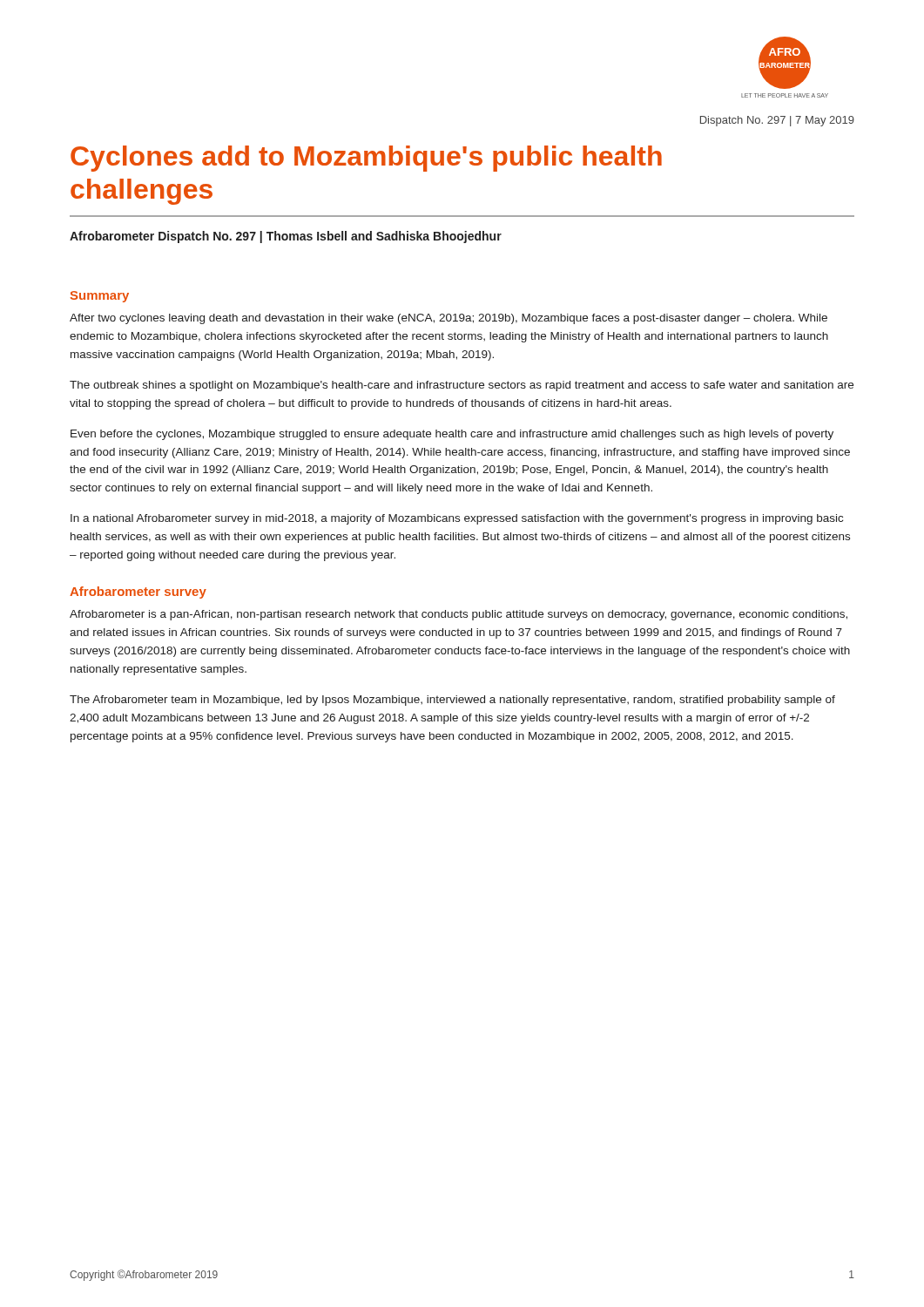924x1307 pixels.
Task: Find the passage starting "In a national Afrobarometer survey in mid-2018,"
Action: [460, 536]
